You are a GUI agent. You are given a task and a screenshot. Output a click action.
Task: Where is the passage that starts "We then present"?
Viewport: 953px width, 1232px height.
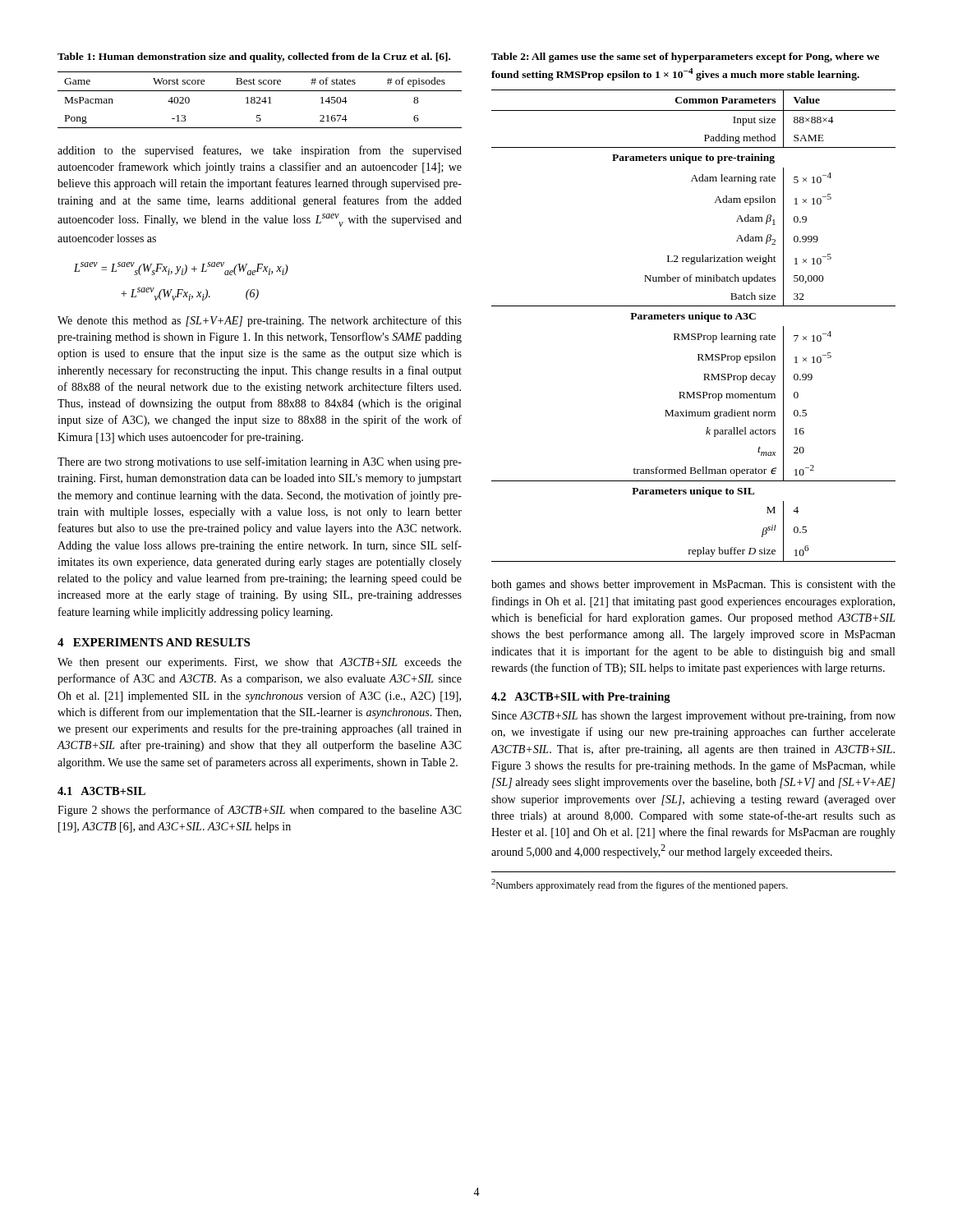pos(260,713)
